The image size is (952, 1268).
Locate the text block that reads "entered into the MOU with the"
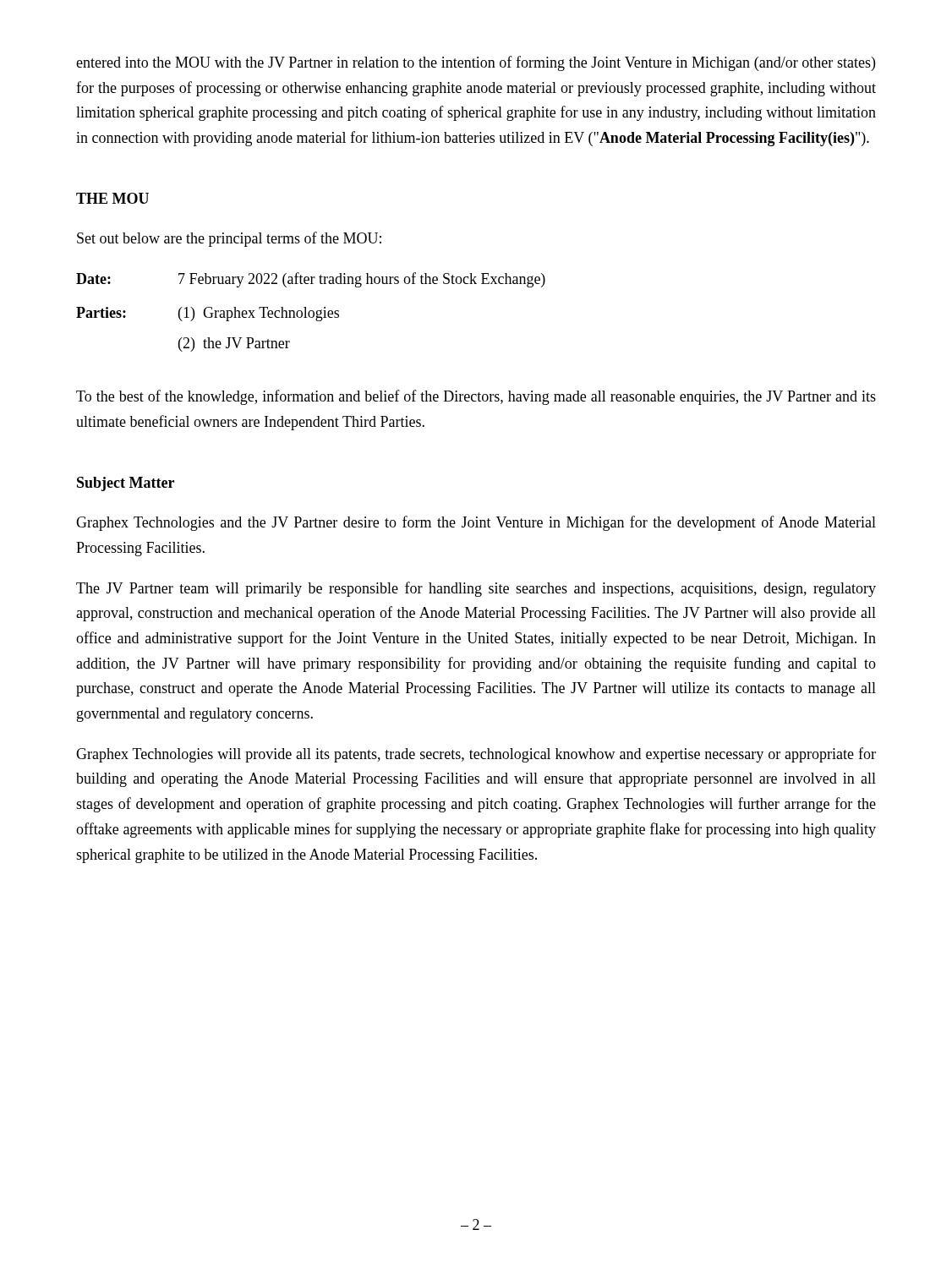coord(476,101)
